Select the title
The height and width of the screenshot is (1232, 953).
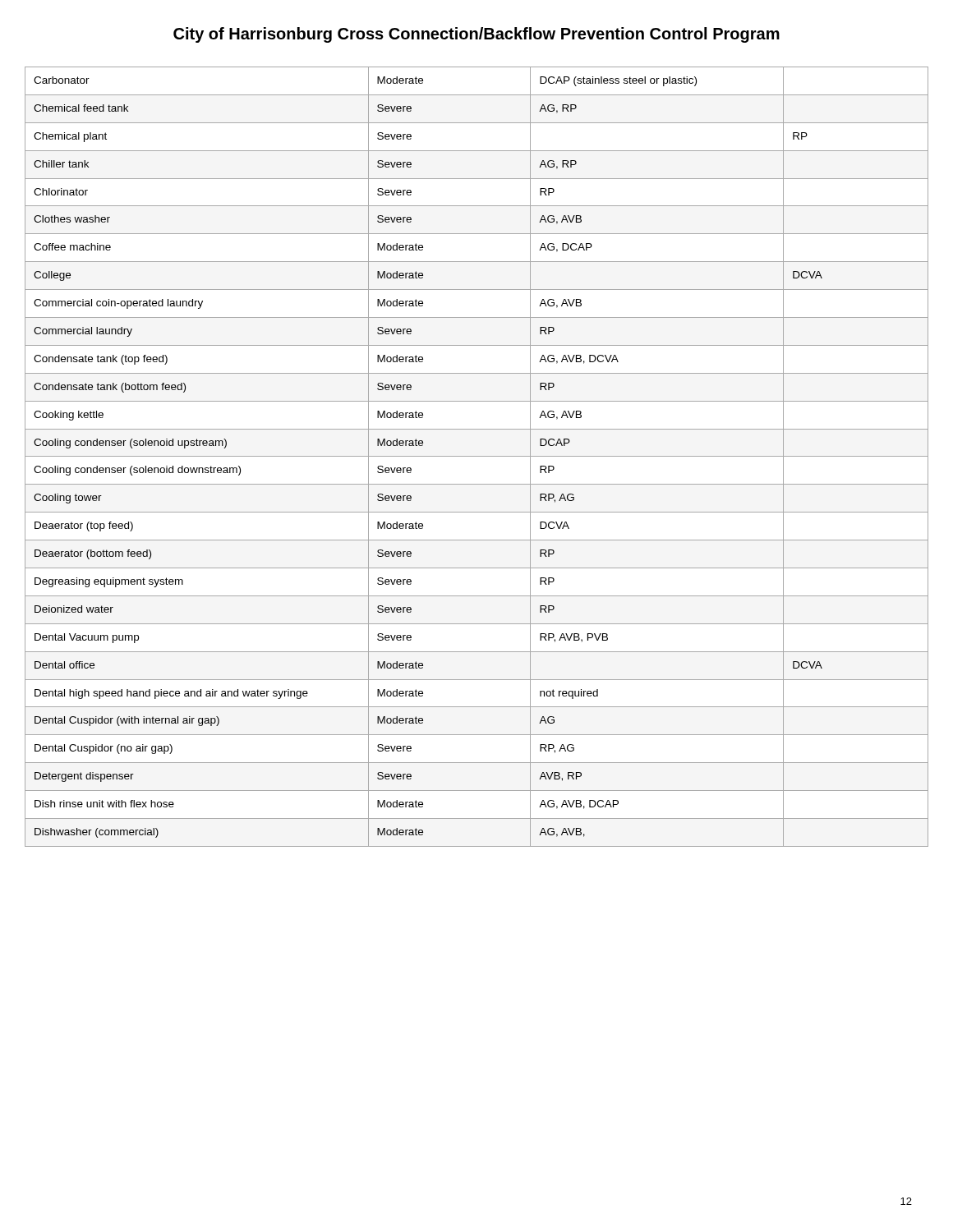[x=476, y=34]
